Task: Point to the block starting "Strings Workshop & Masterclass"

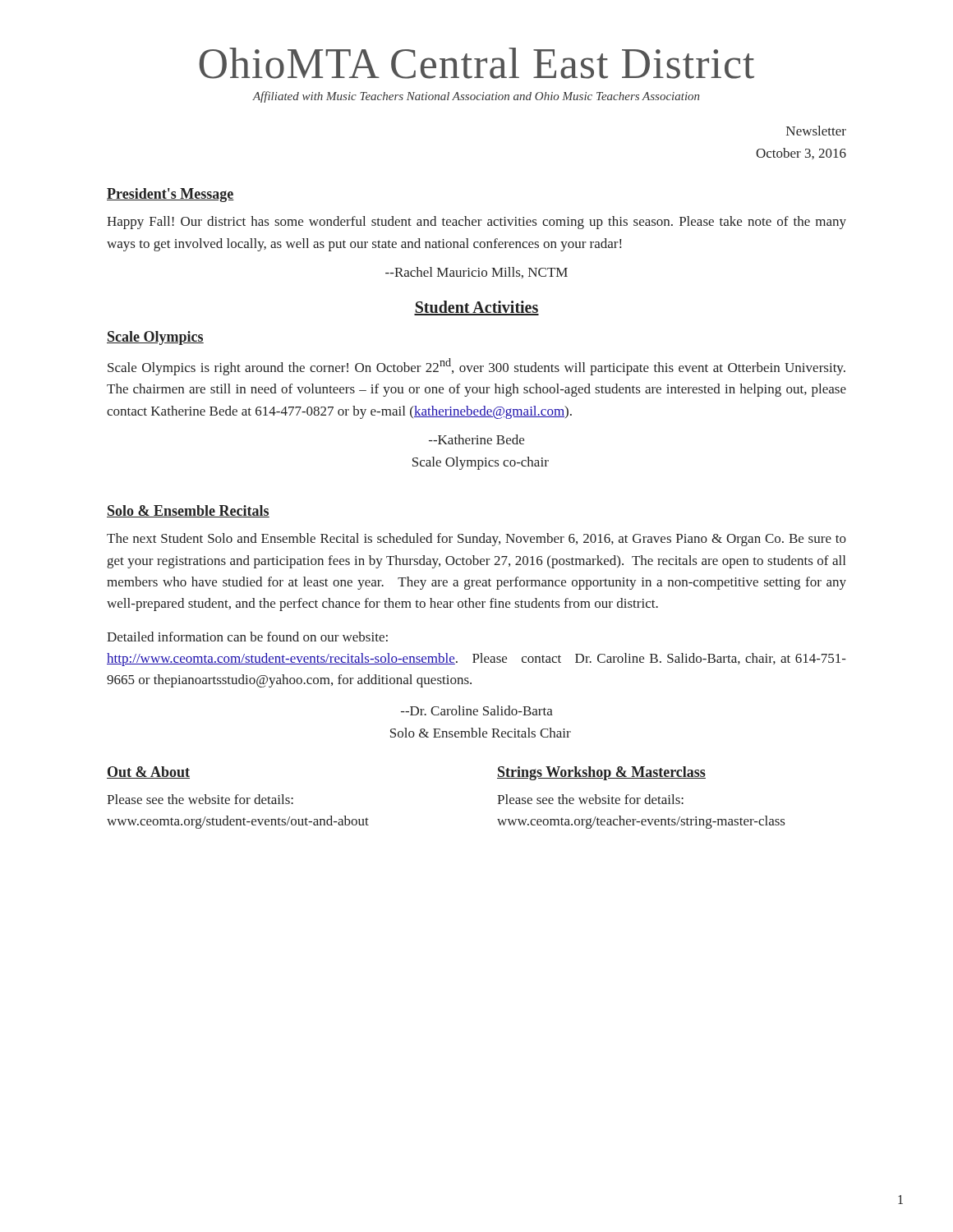Action: (x=601, y=772)
